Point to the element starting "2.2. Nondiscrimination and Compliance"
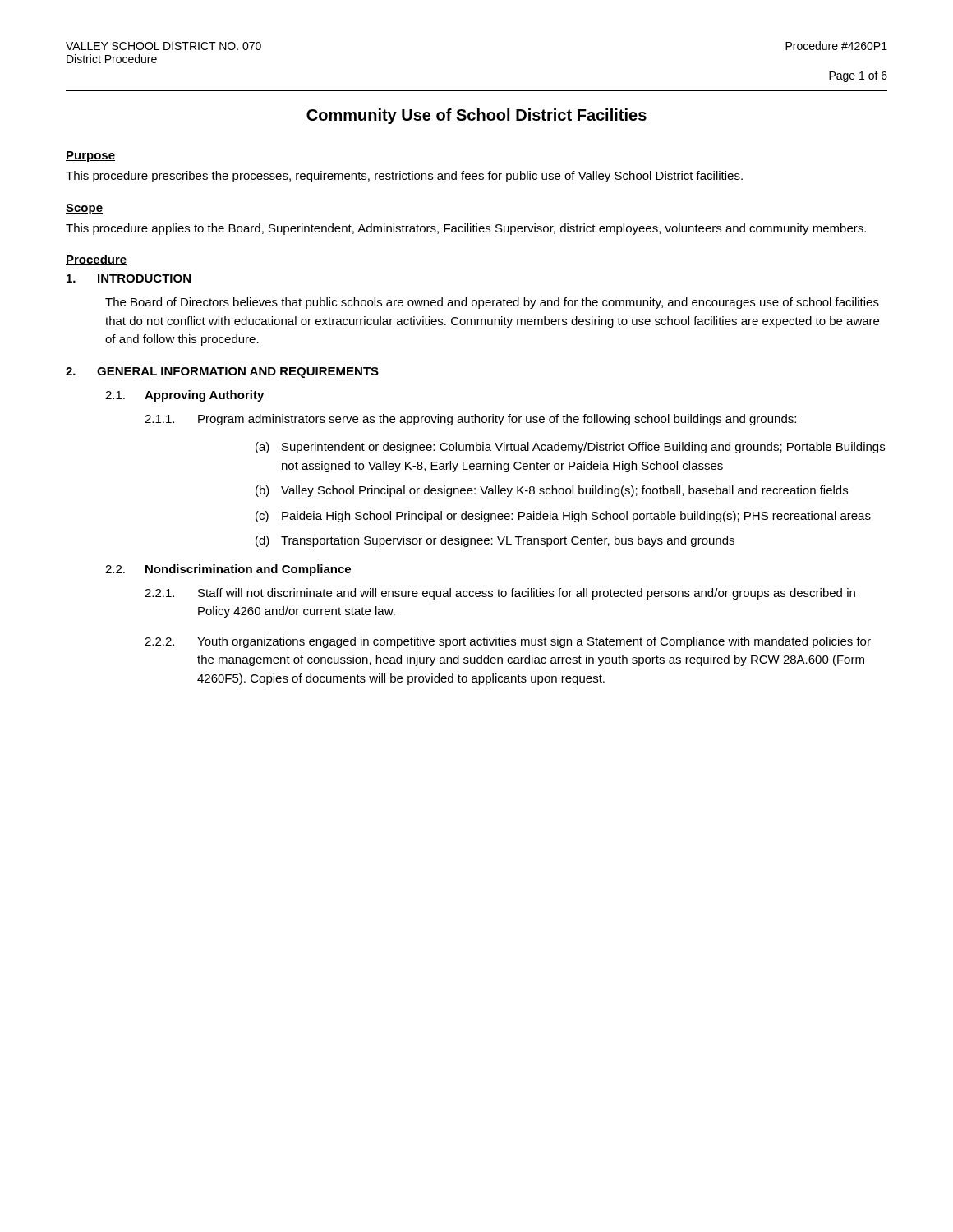The height and width of the screenshot is (1232, 953). [228, 570]
